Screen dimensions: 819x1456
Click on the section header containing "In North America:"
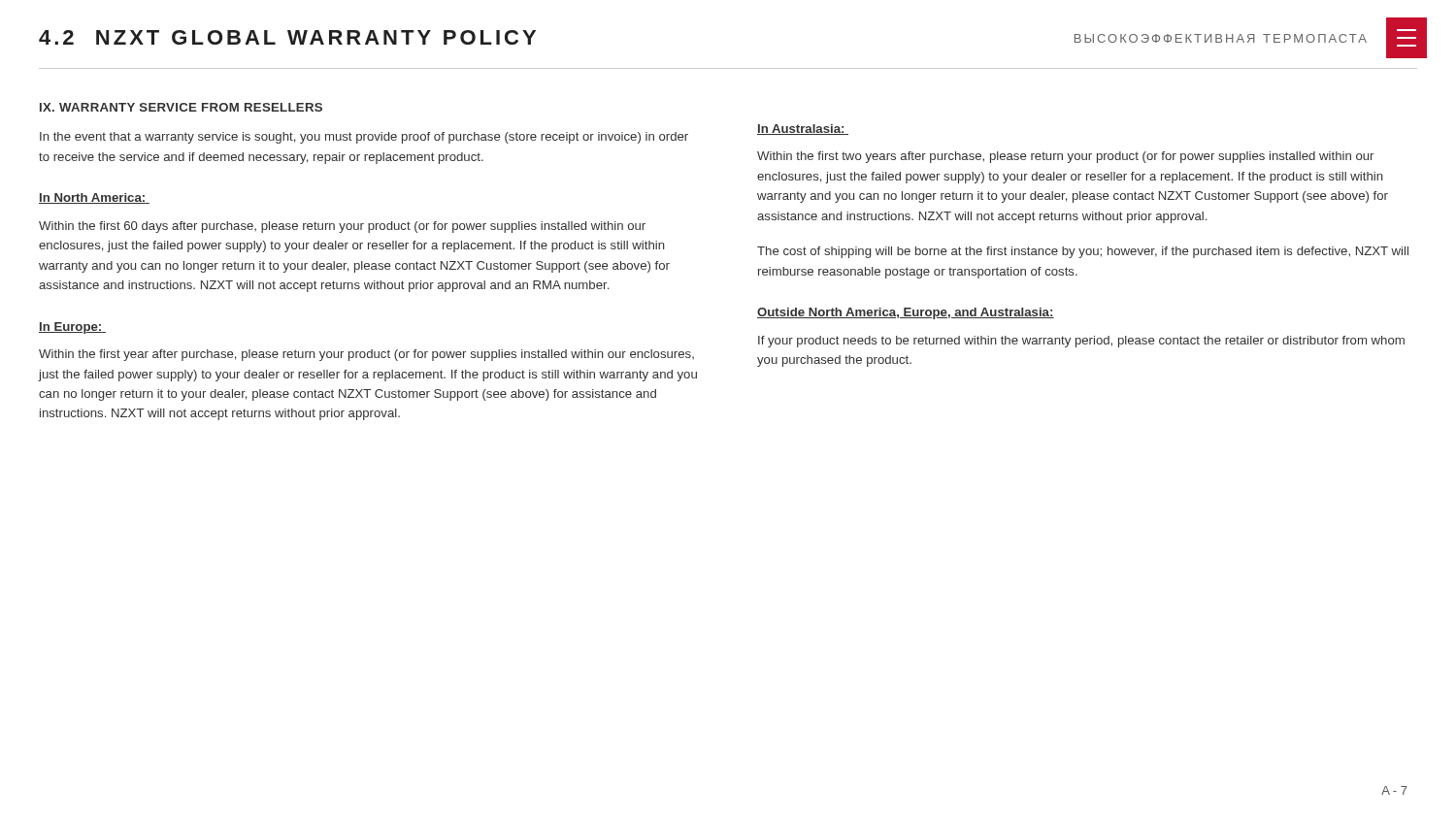coord(94,198)
